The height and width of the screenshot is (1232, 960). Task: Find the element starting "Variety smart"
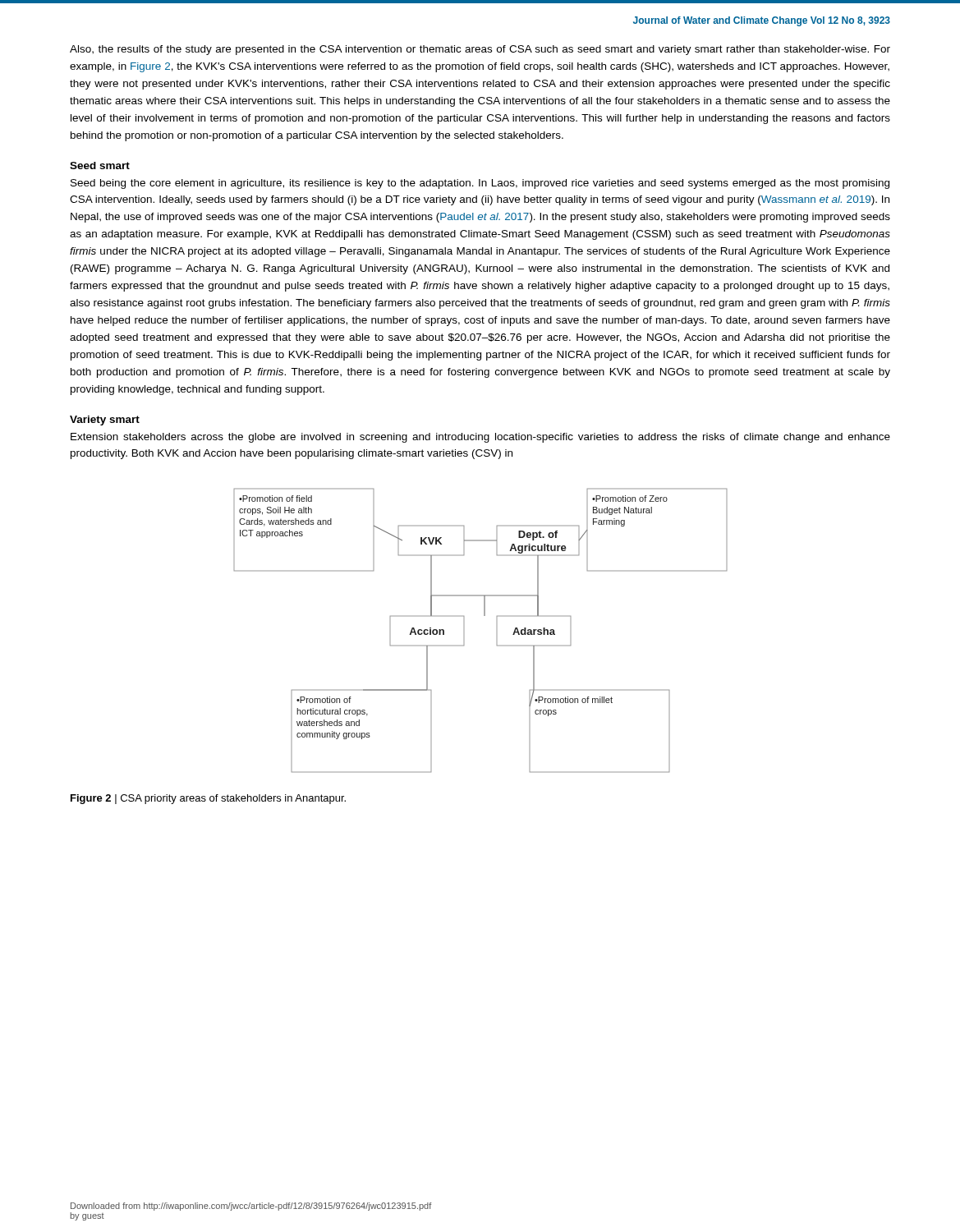(105, 419)
